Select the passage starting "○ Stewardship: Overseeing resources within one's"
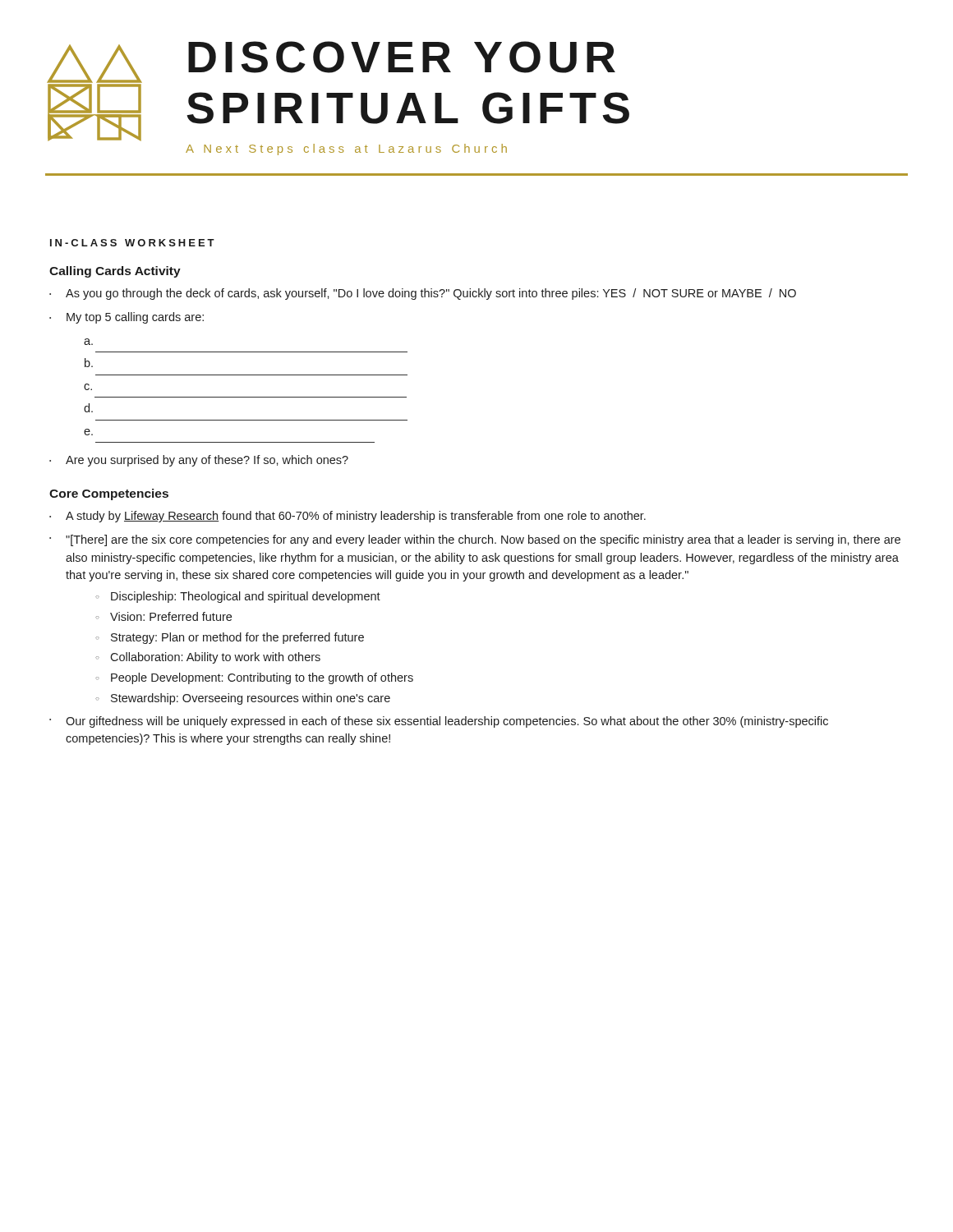The width and height of the screenshot is (953, 1232). (243, 699)
